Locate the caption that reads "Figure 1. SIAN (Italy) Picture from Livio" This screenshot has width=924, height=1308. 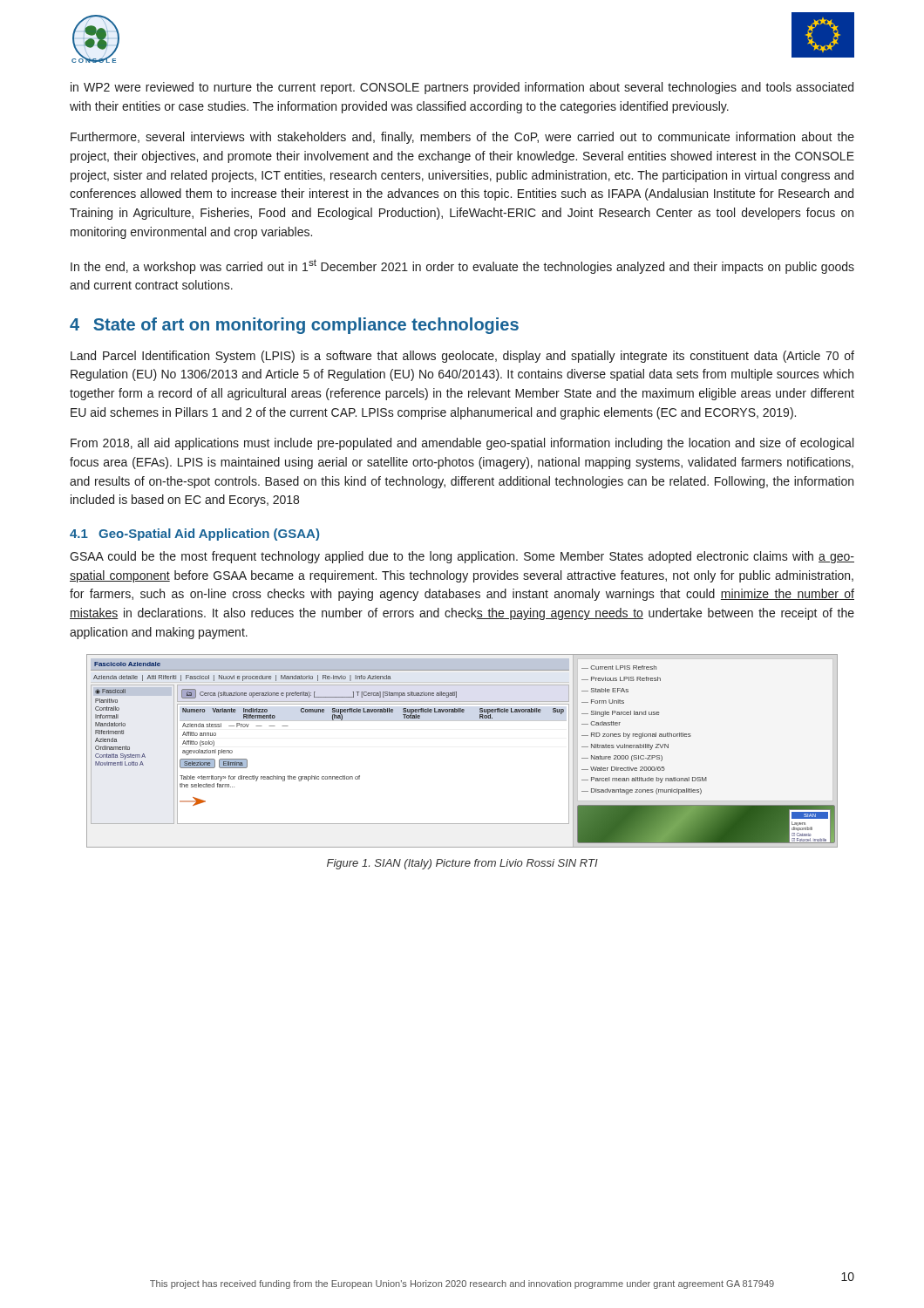pyautogui.click(x=462, y=863)
